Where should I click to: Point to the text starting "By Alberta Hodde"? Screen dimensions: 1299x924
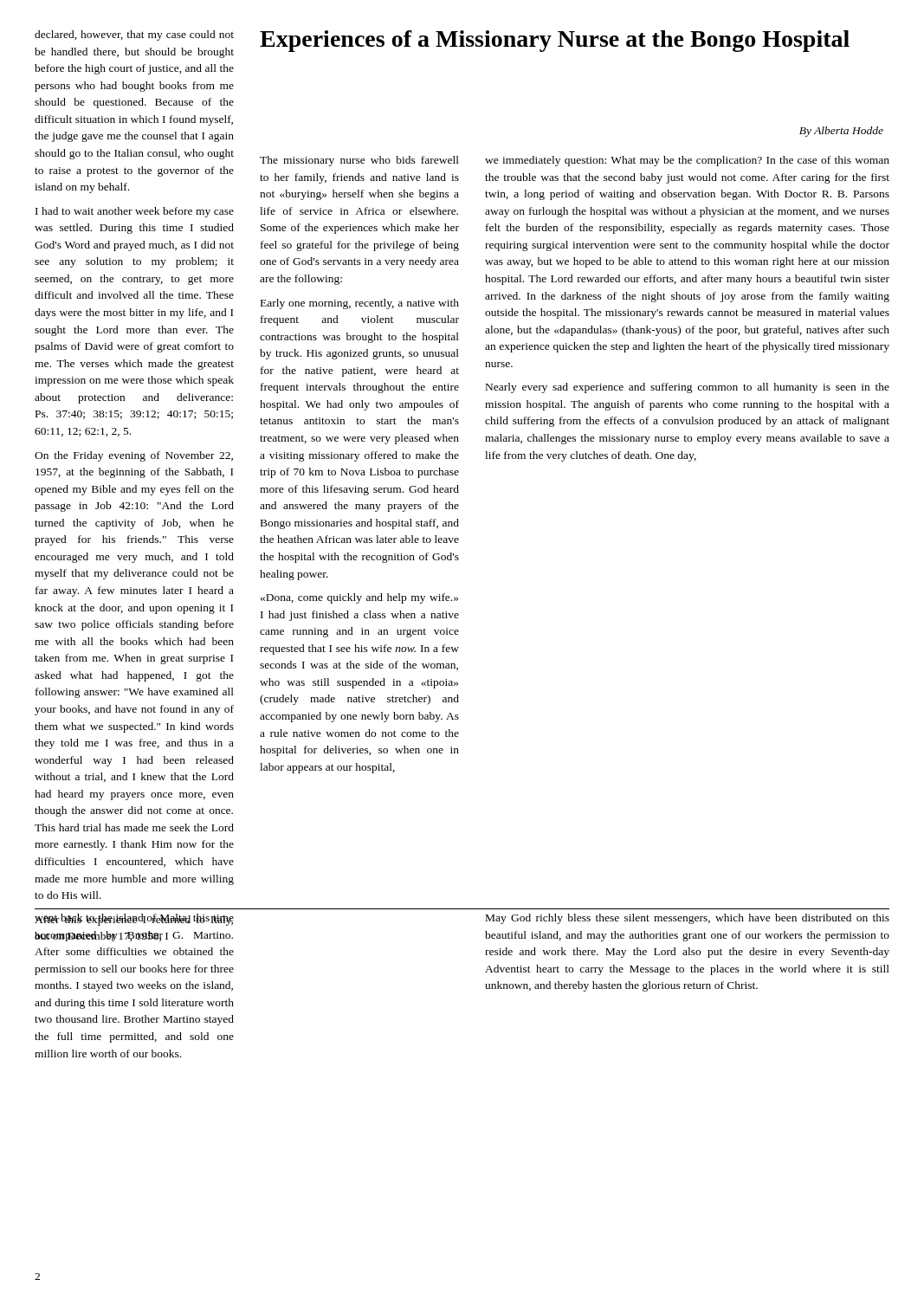click(x=841, y=130)
